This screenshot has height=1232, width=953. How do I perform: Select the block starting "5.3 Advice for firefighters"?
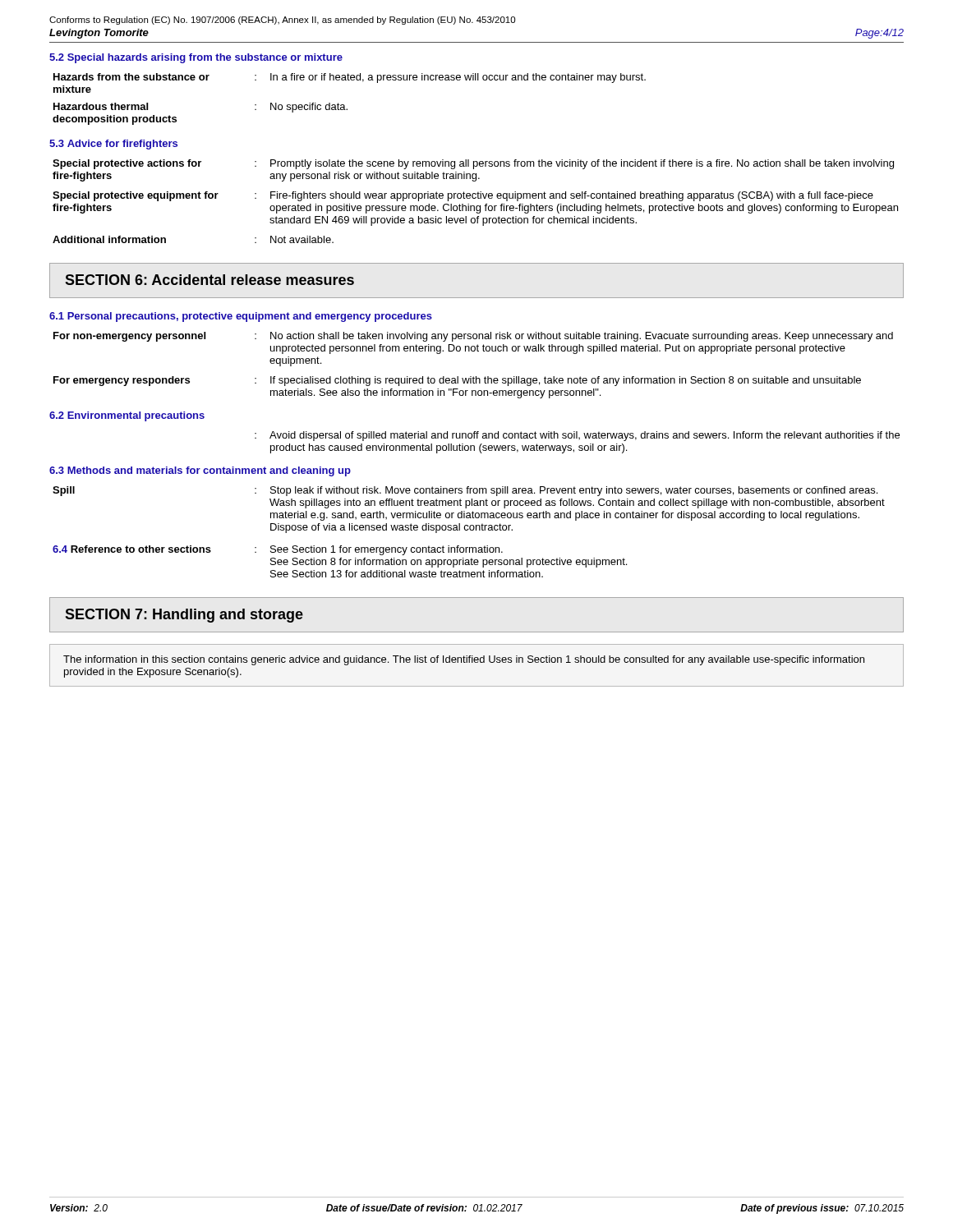point(114,143)
